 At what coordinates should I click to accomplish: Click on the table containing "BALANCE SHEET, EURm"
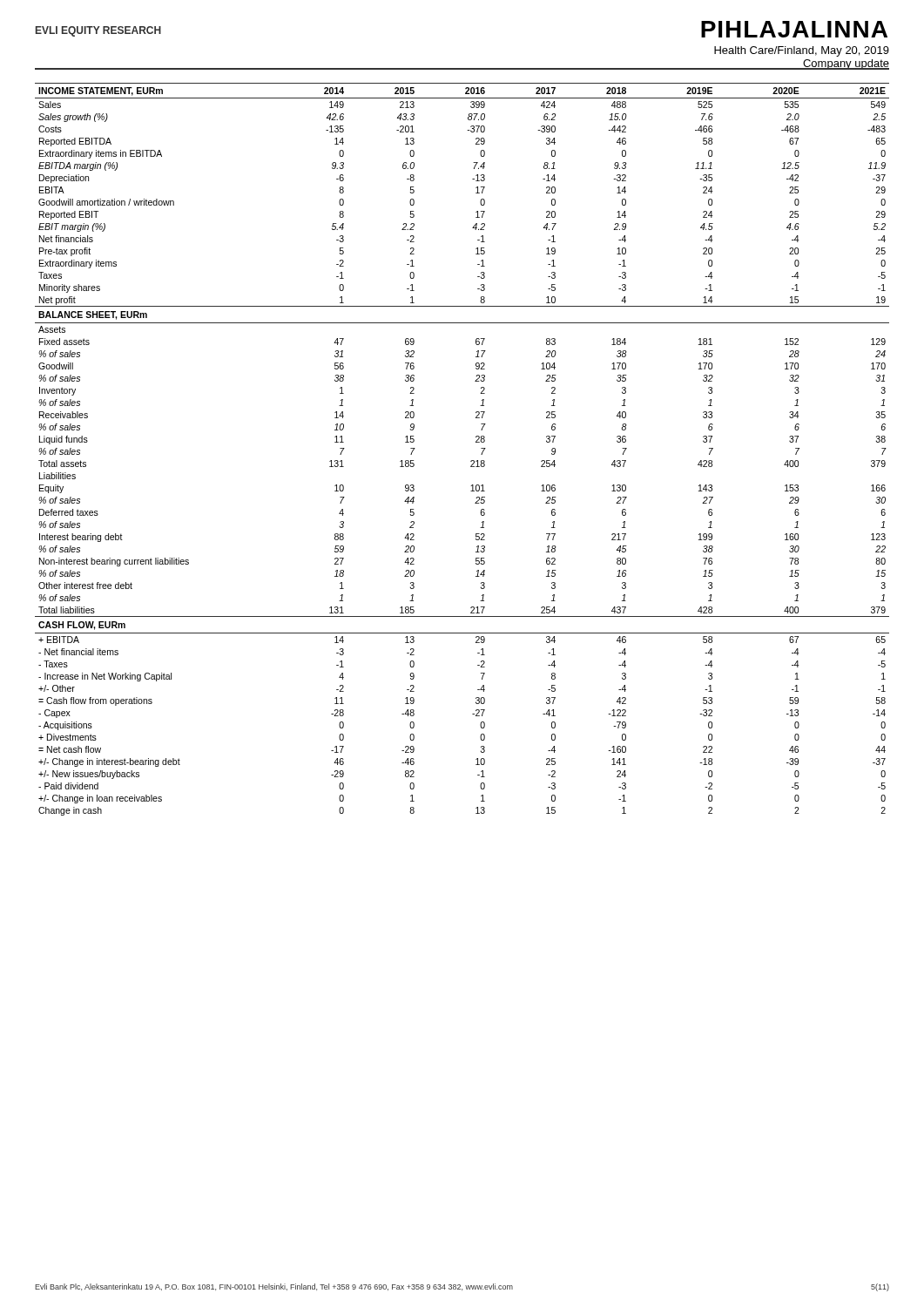coord(462,450)
